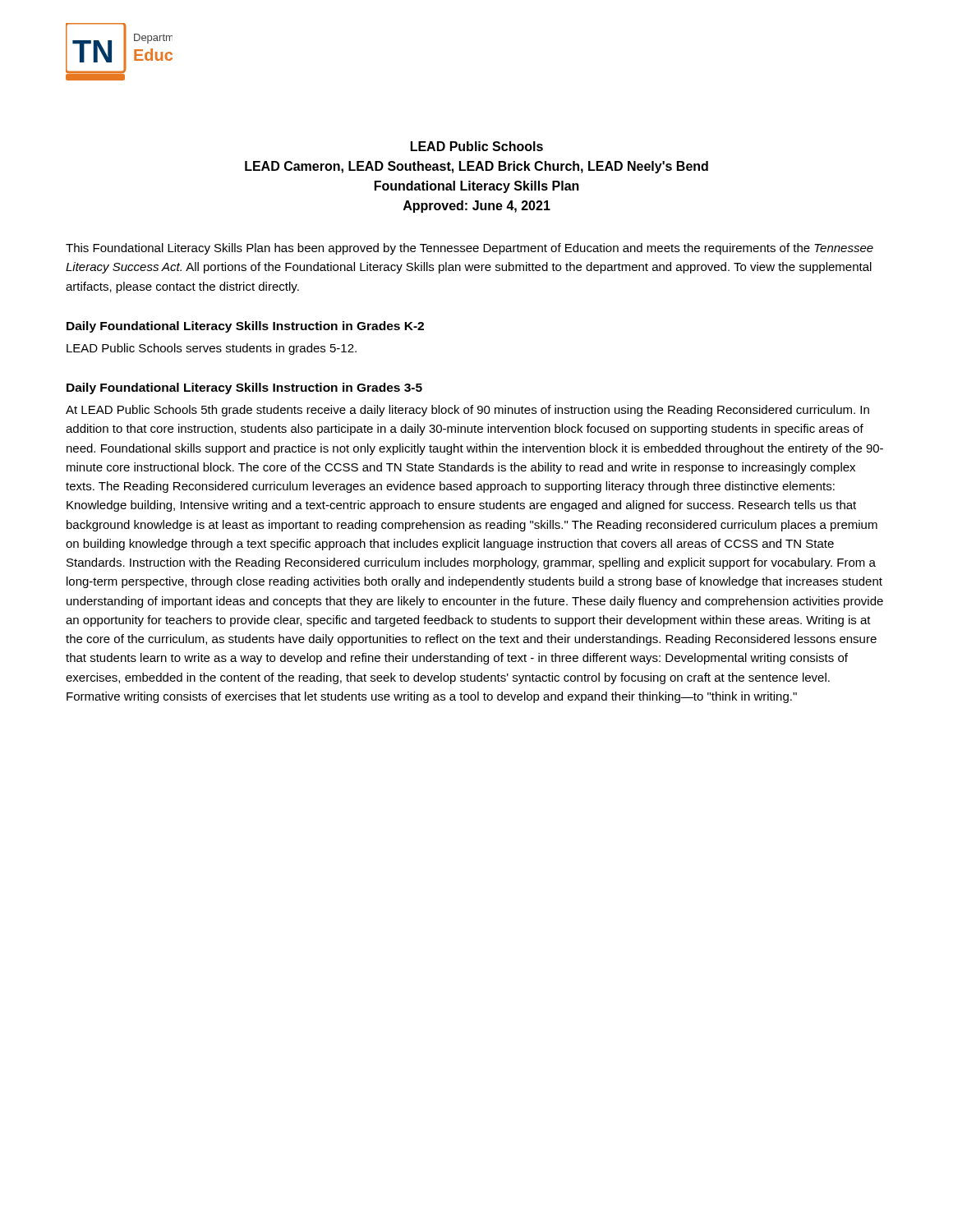Click on the text block containing "At LEAD Public Schools 5th grade students"
This screenshot has width=953, height=1232.
(475, 553)
